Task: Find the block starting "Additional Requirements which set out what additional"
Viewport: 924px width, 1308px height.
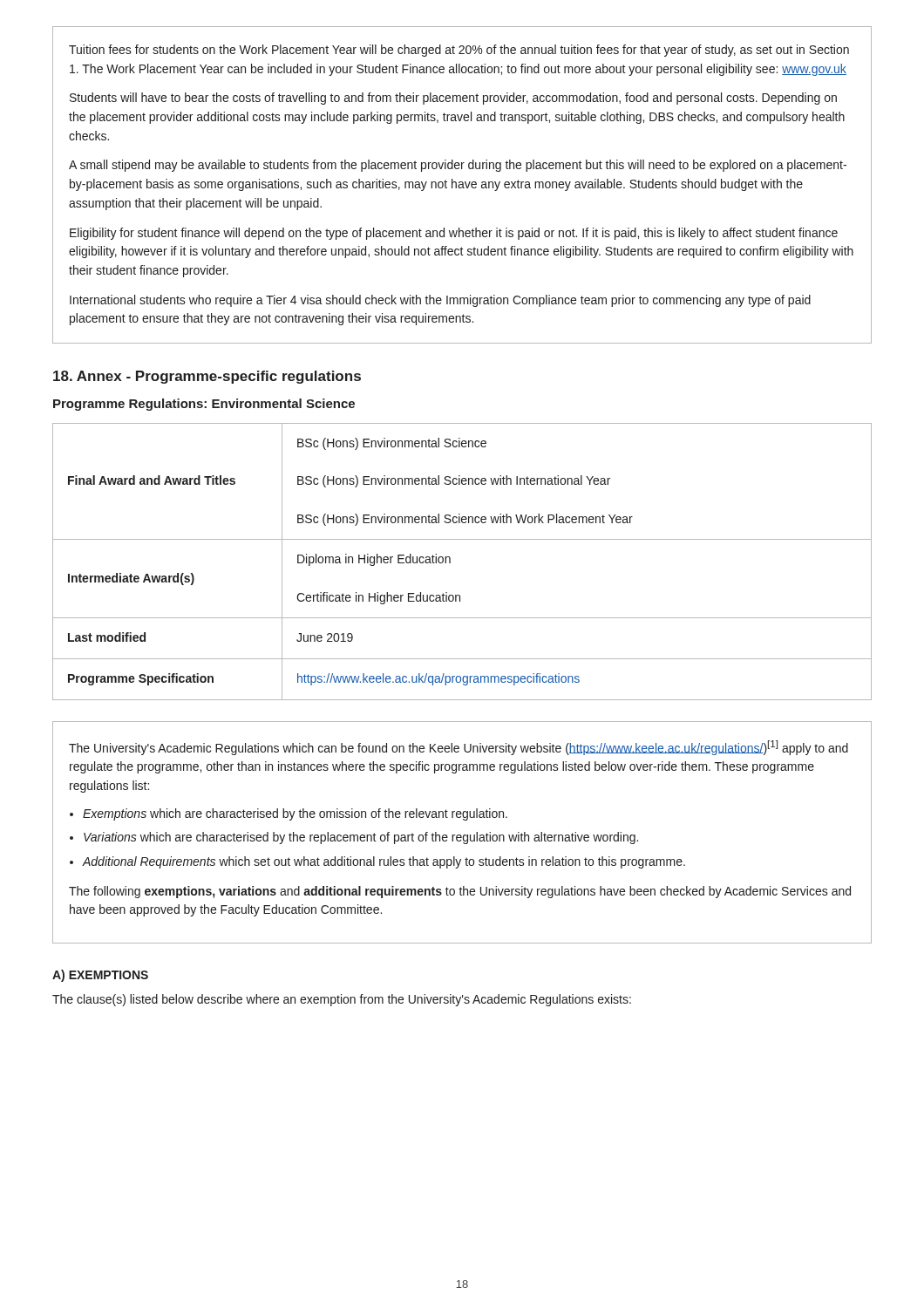Action: coord(384,861)
